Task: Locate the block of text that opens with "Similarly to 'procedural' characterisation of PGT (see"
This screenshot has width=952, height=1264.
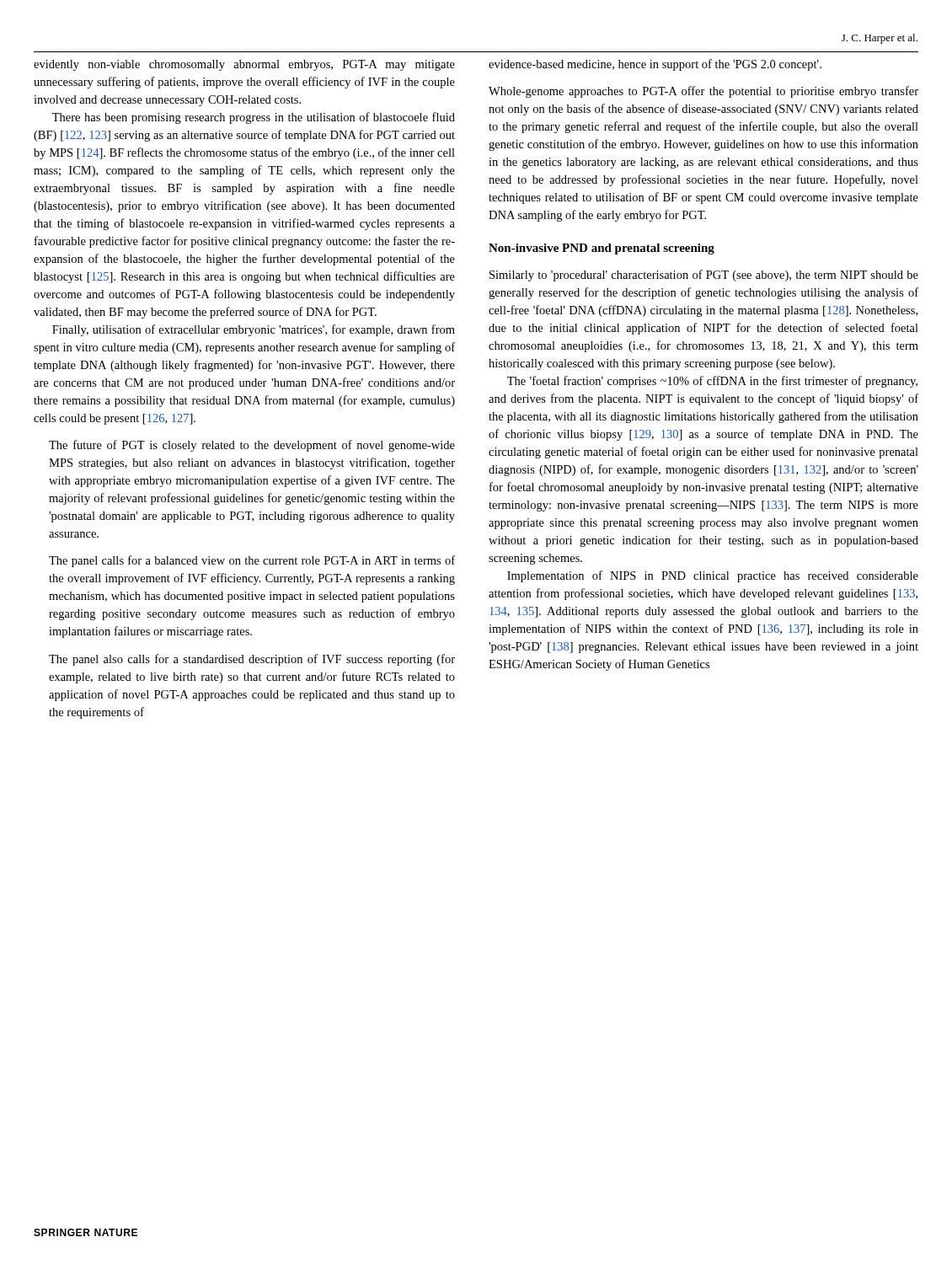Action: 703,470
